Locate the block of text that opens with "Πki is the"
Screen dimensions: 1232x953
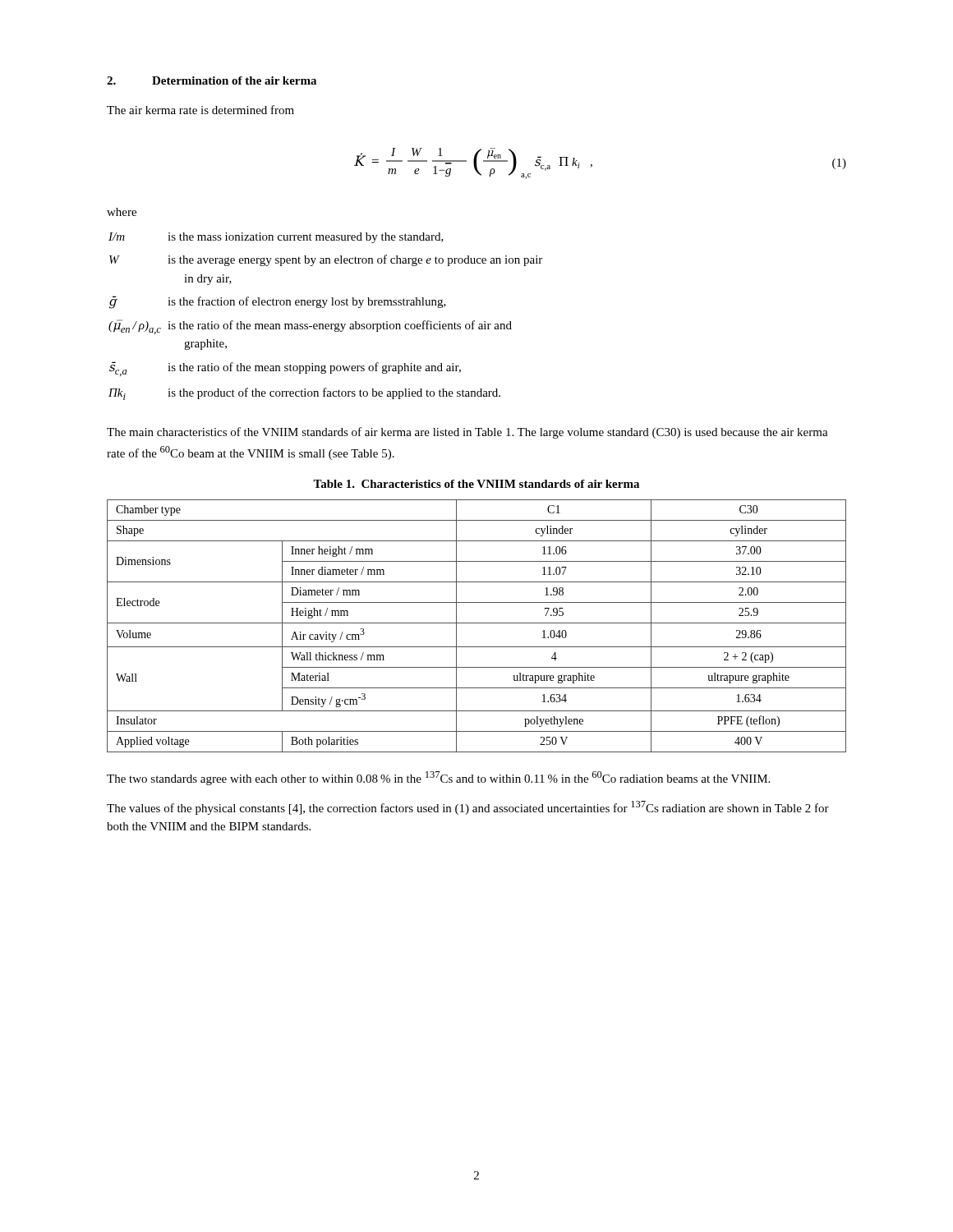pos(476,394)
